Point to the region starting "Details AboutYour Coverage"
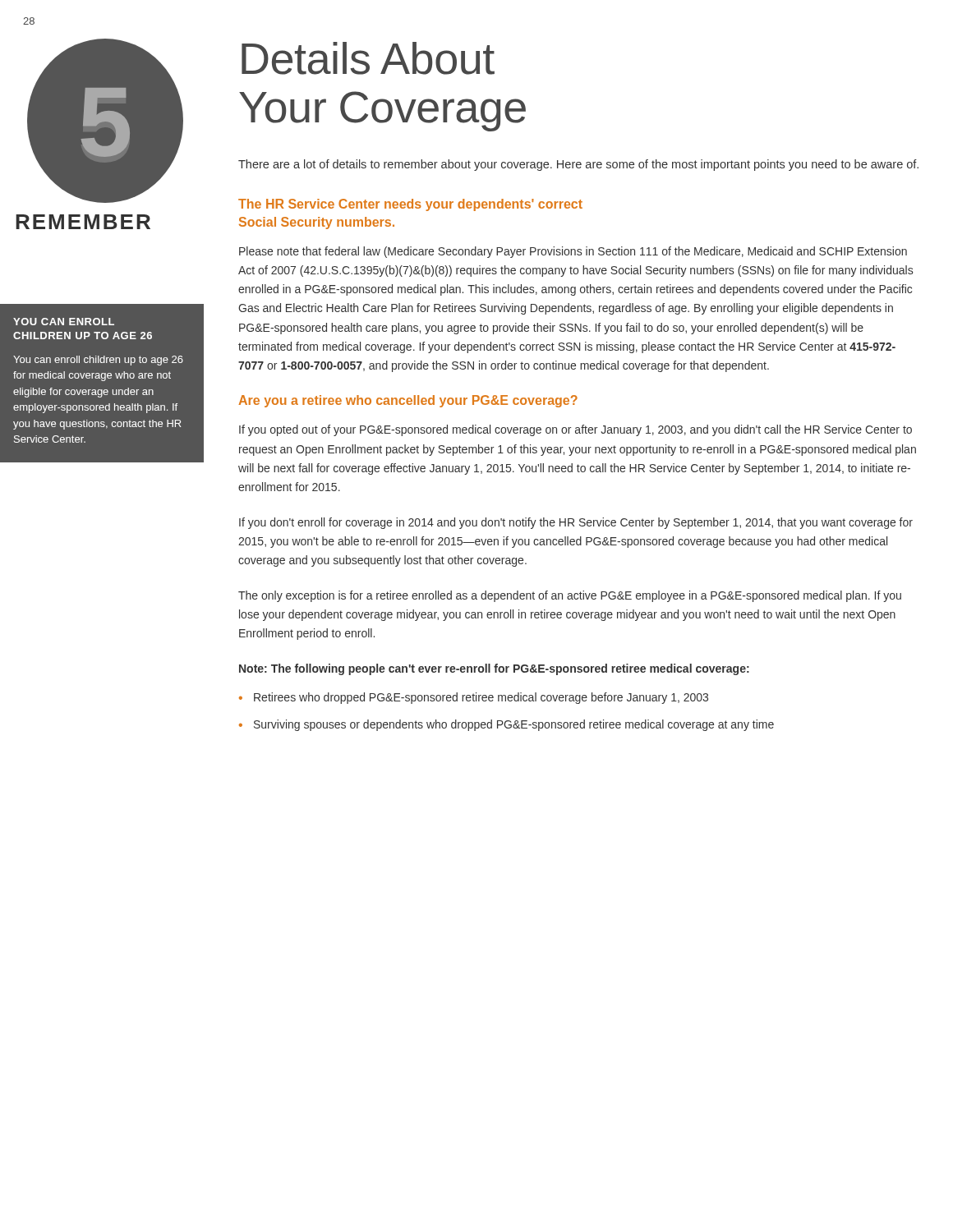Screen dimensions: 1232x953 [383, 83]
